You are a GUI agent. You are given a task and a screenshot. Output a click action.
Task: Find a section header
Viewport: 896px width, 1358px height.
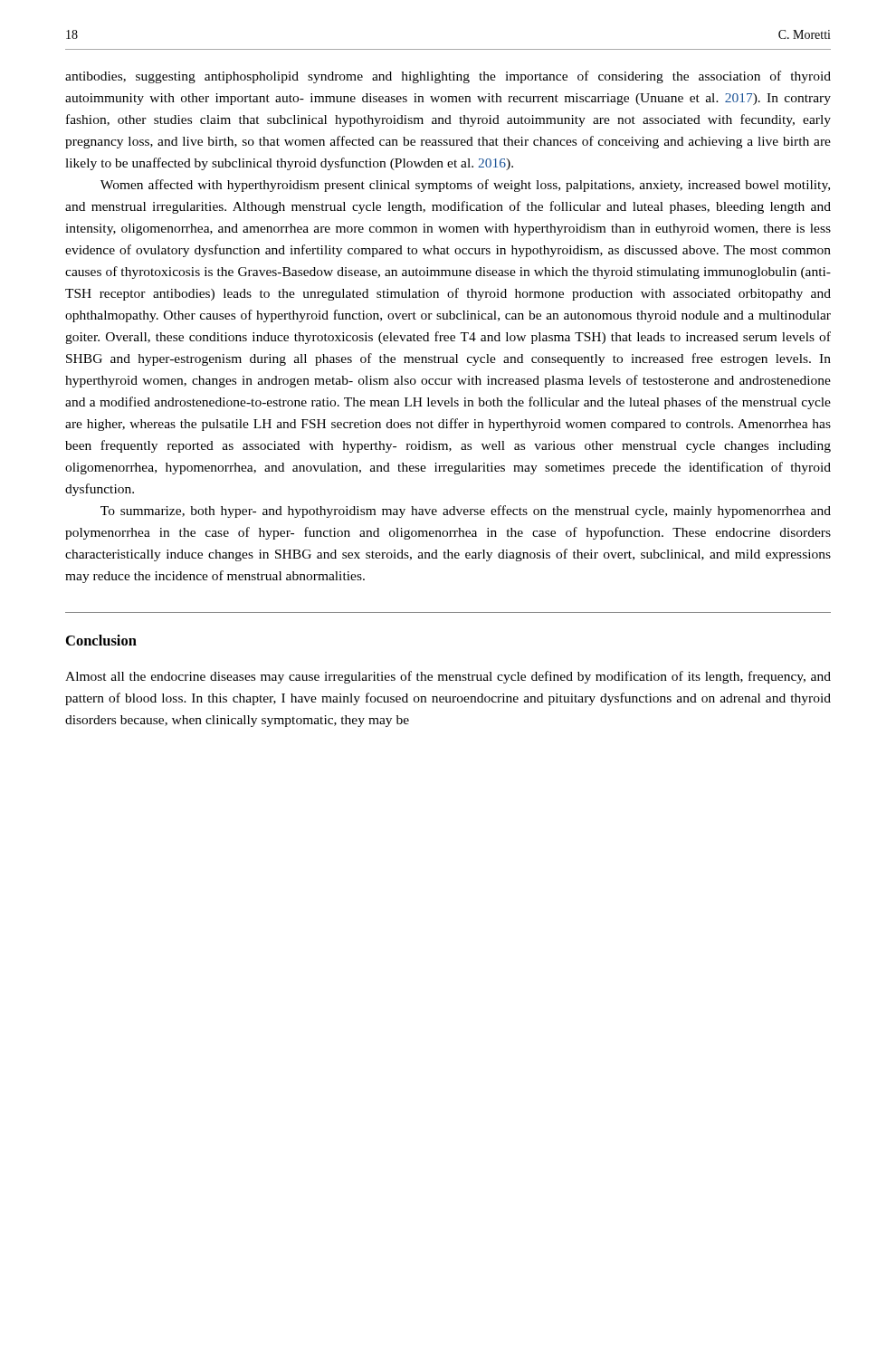pyautogui.click(x=101, y=641)
